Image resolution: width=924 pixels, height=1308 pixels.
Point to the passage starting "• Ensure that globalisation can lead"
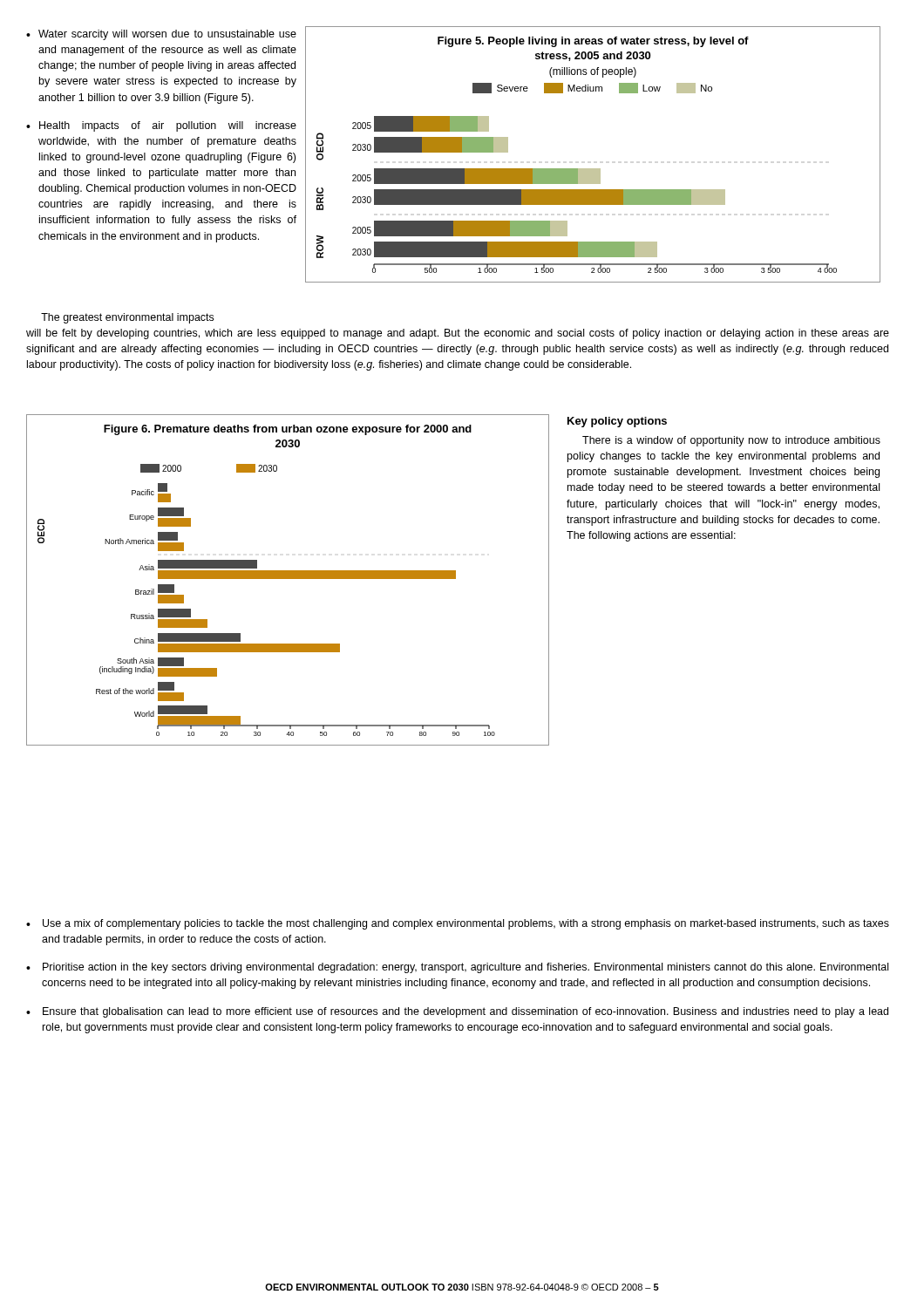point(458,1019)
